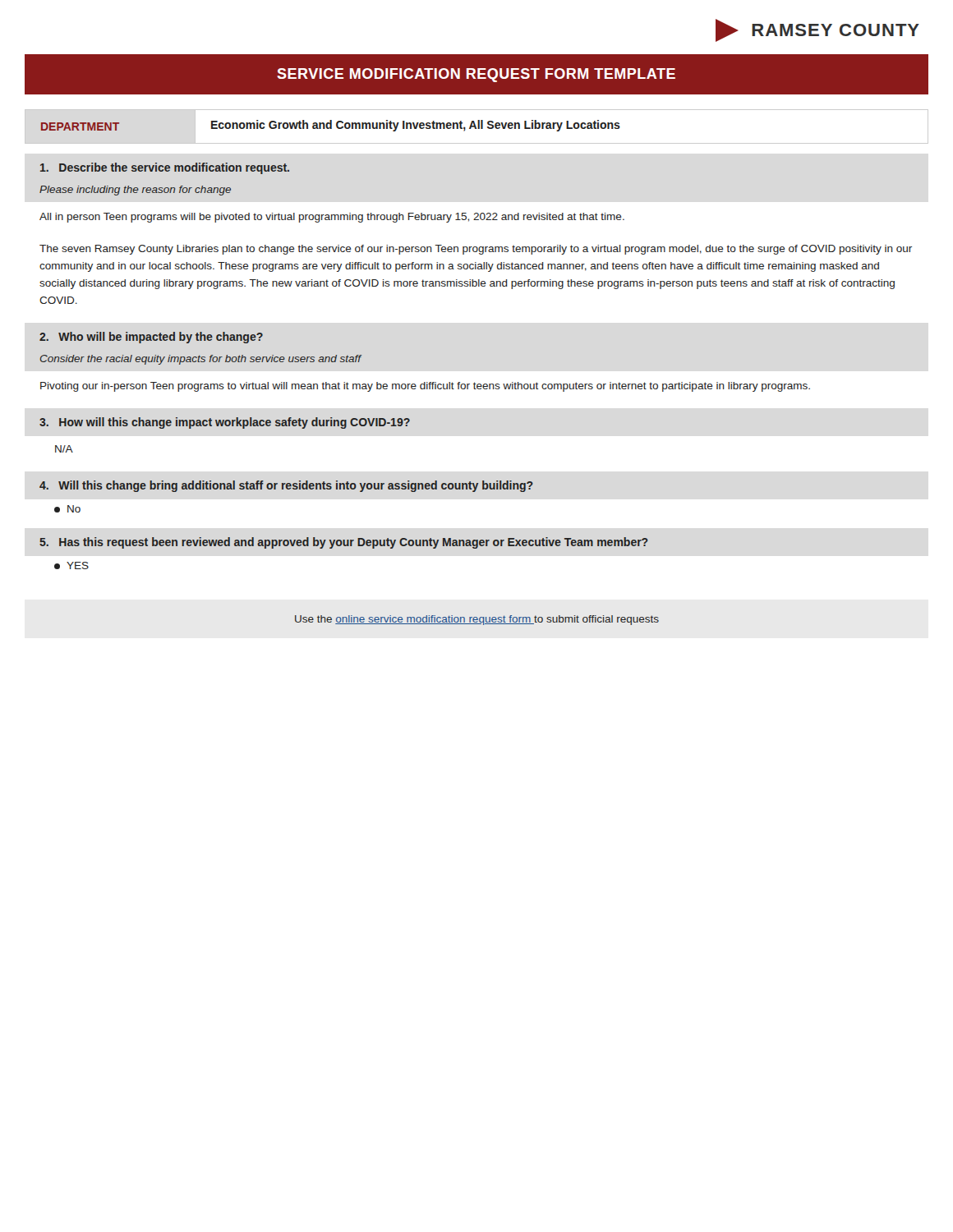Screen dimensions: 1232x953
Task: Locate the text that reads "Please including the reason for change"
Action: point(135,189)
